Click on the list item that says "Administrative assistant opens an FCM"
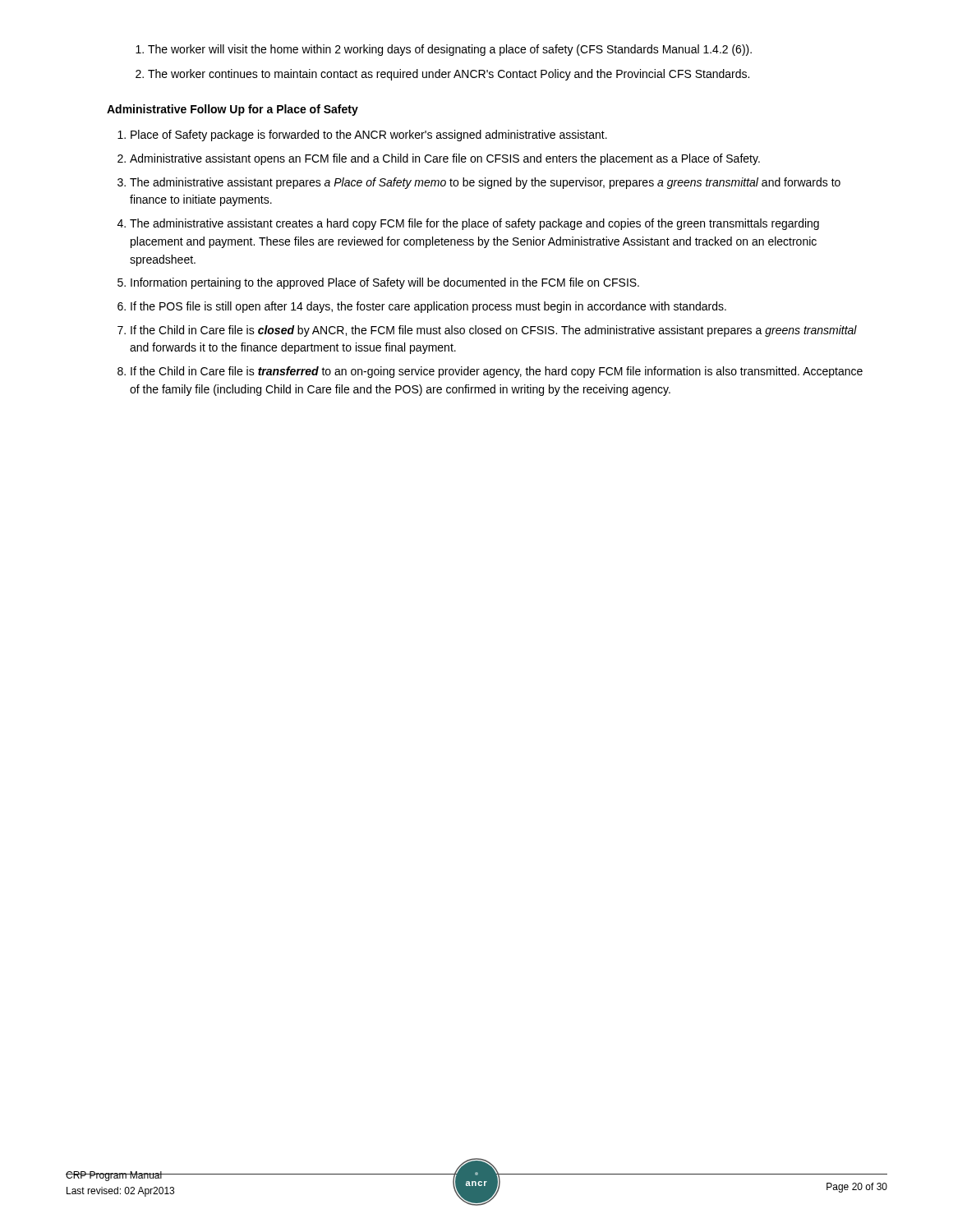This screenshot has height=1232, width=953. 445,159
